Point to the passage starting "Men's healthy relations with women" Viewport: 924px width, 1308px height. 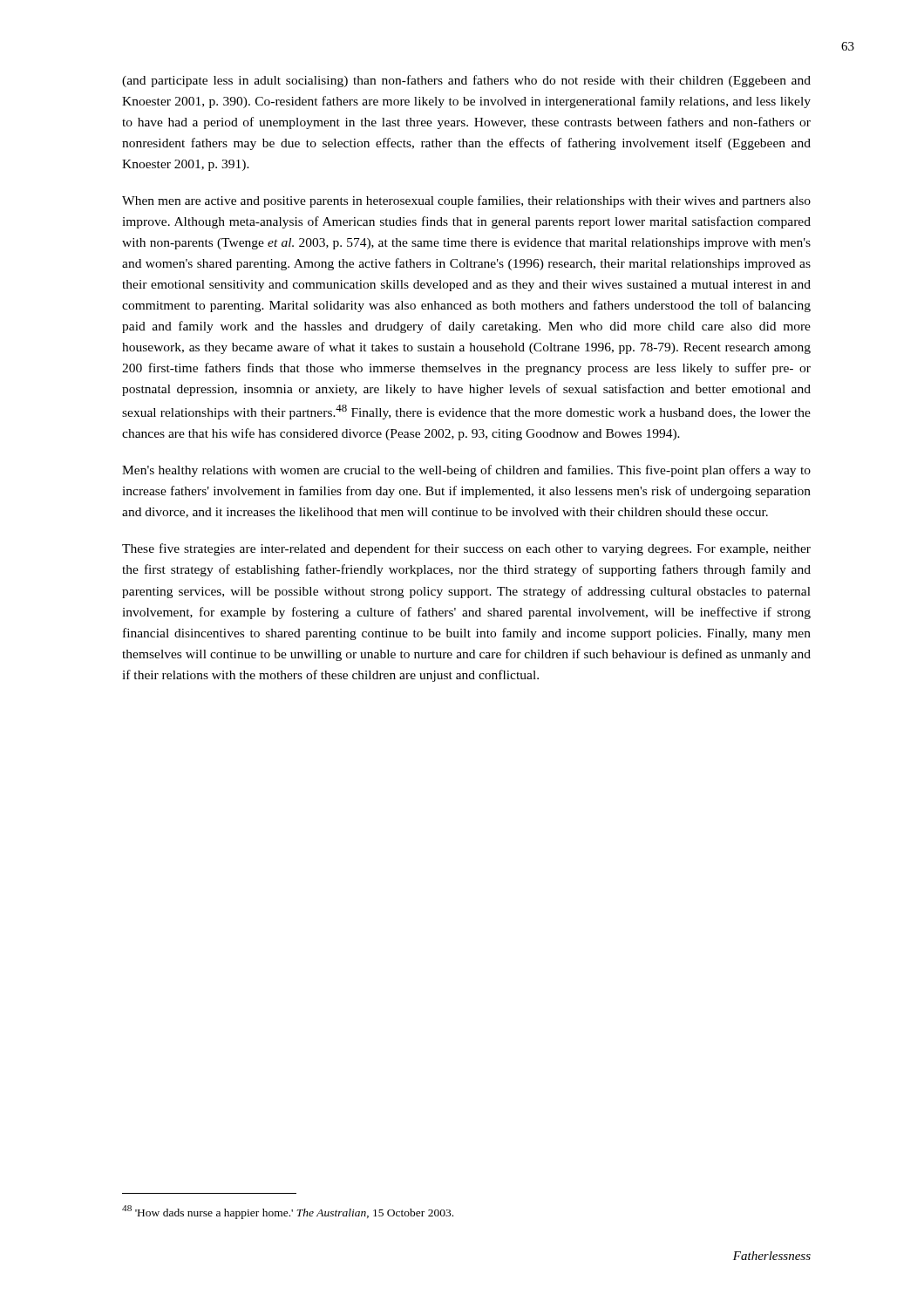click(x=466, y=491)
